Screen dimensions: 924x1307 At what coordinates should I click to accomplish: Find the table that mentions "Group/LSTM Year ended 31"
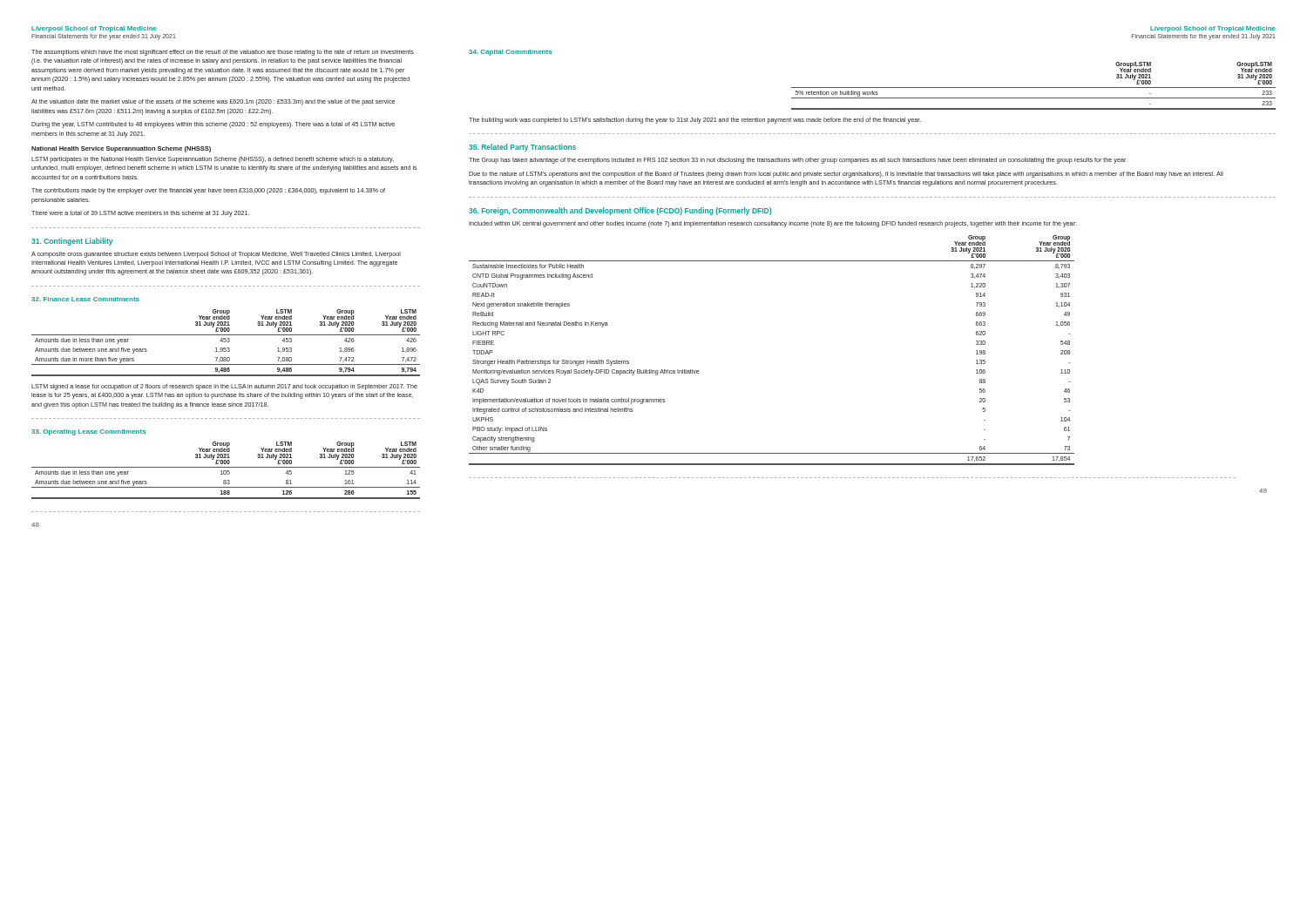point(872,79)
